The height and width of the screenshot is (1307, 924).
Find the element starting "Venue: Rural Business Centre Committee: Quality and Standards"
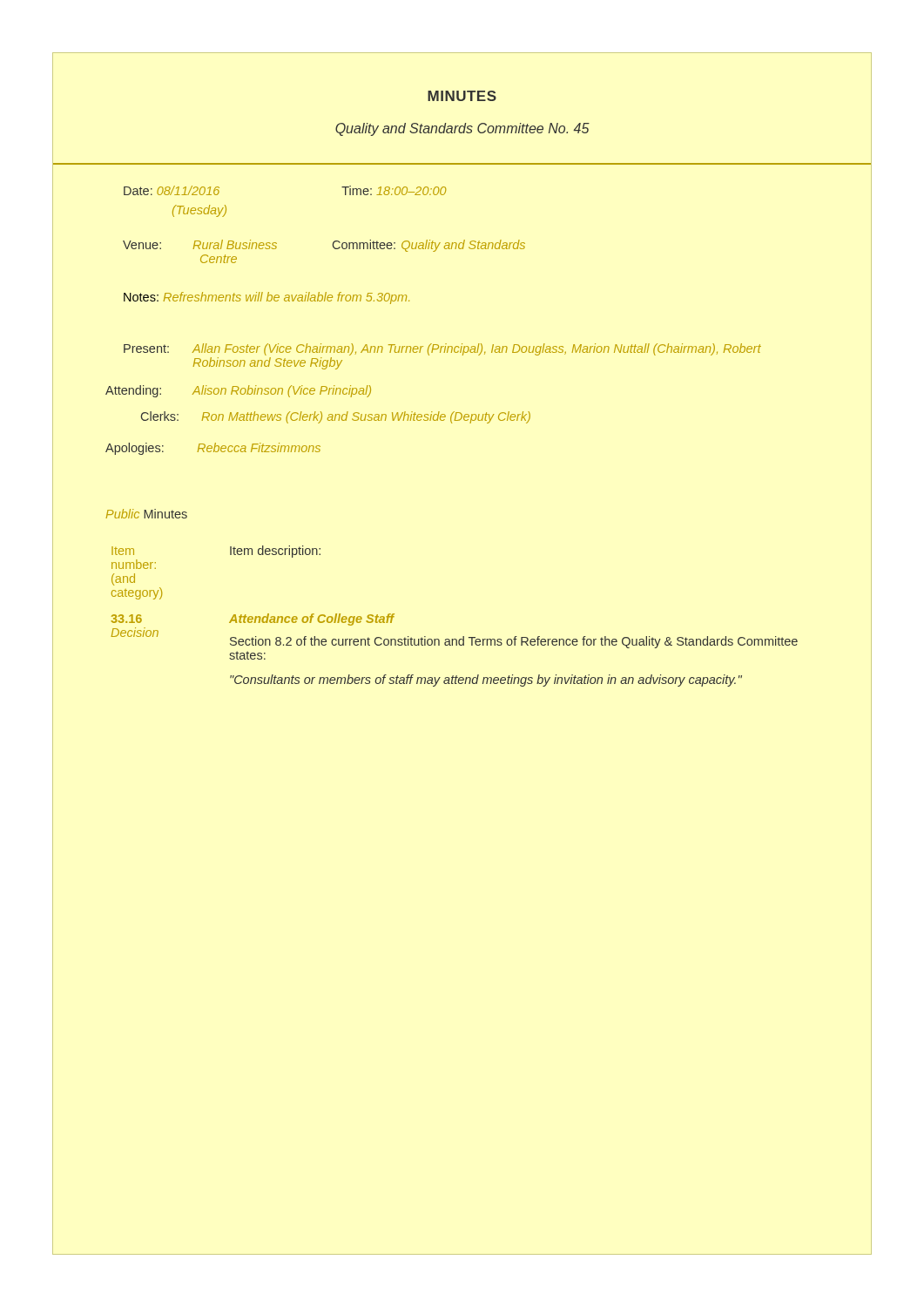point(462,252)
